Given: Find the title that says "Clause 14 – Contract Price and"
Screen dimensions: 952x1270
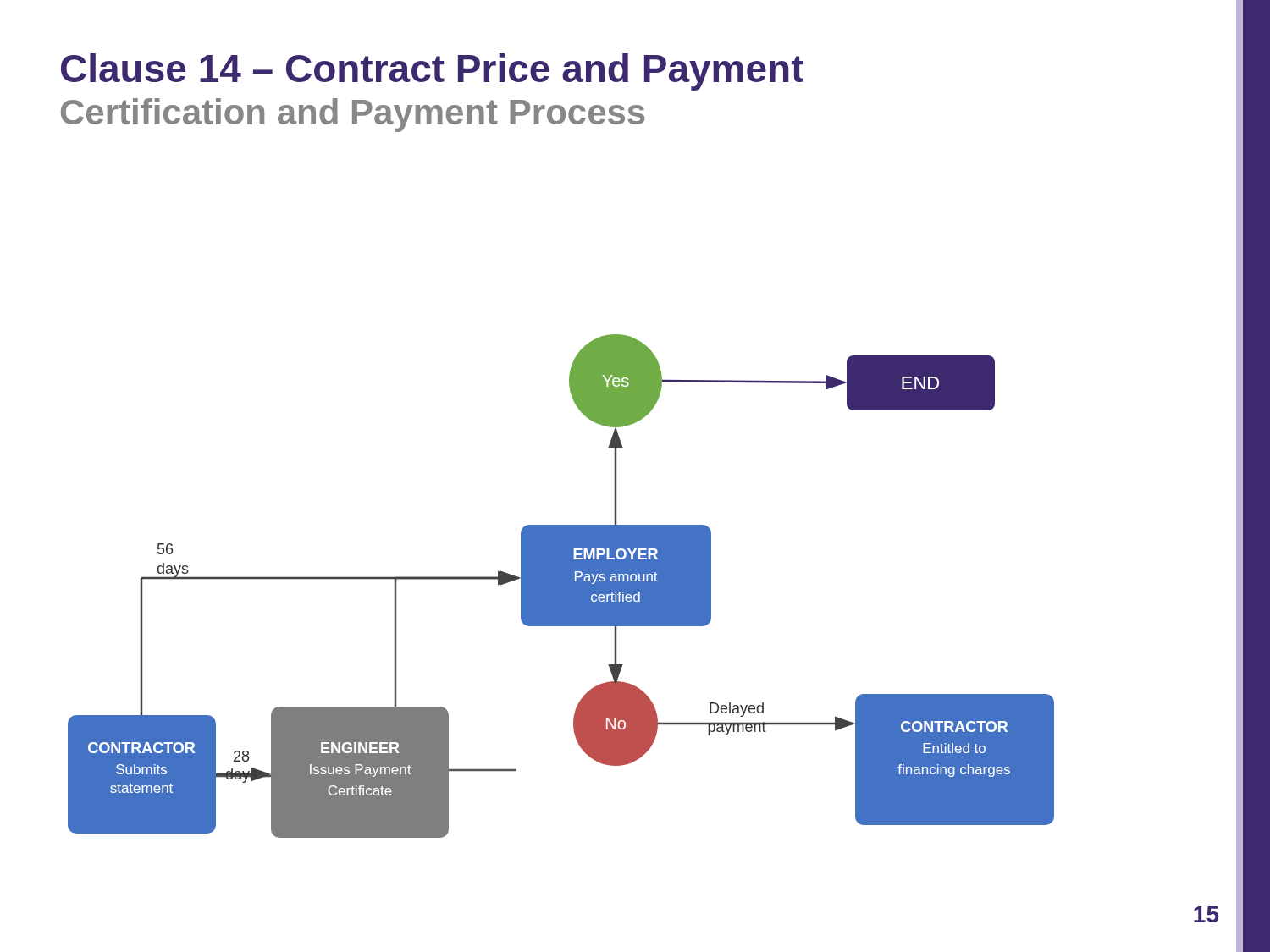Looking at the screenshot, I should 432,90.
